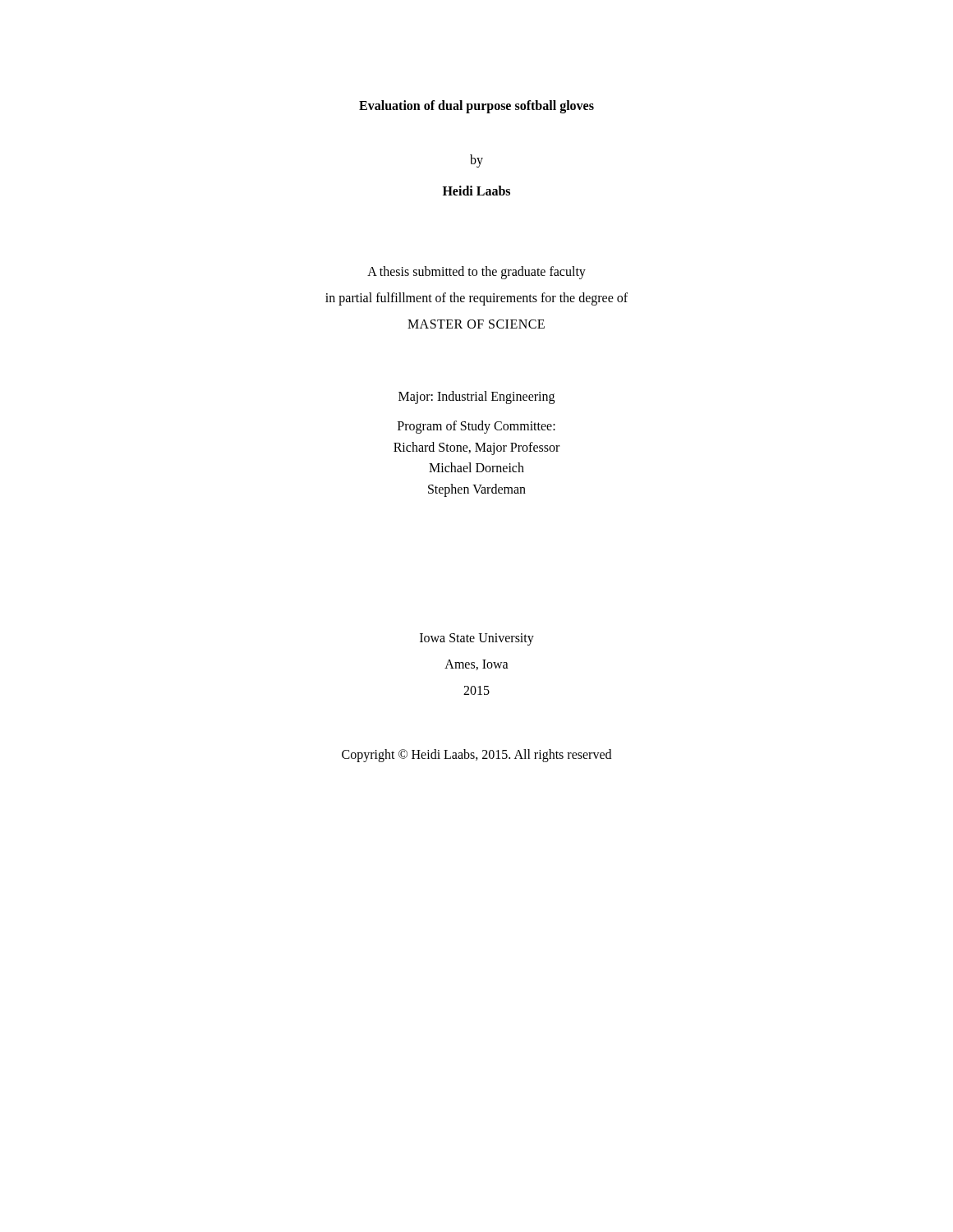Point to the element starting "Evaluation of dual purpose"

tap(476, 106)
